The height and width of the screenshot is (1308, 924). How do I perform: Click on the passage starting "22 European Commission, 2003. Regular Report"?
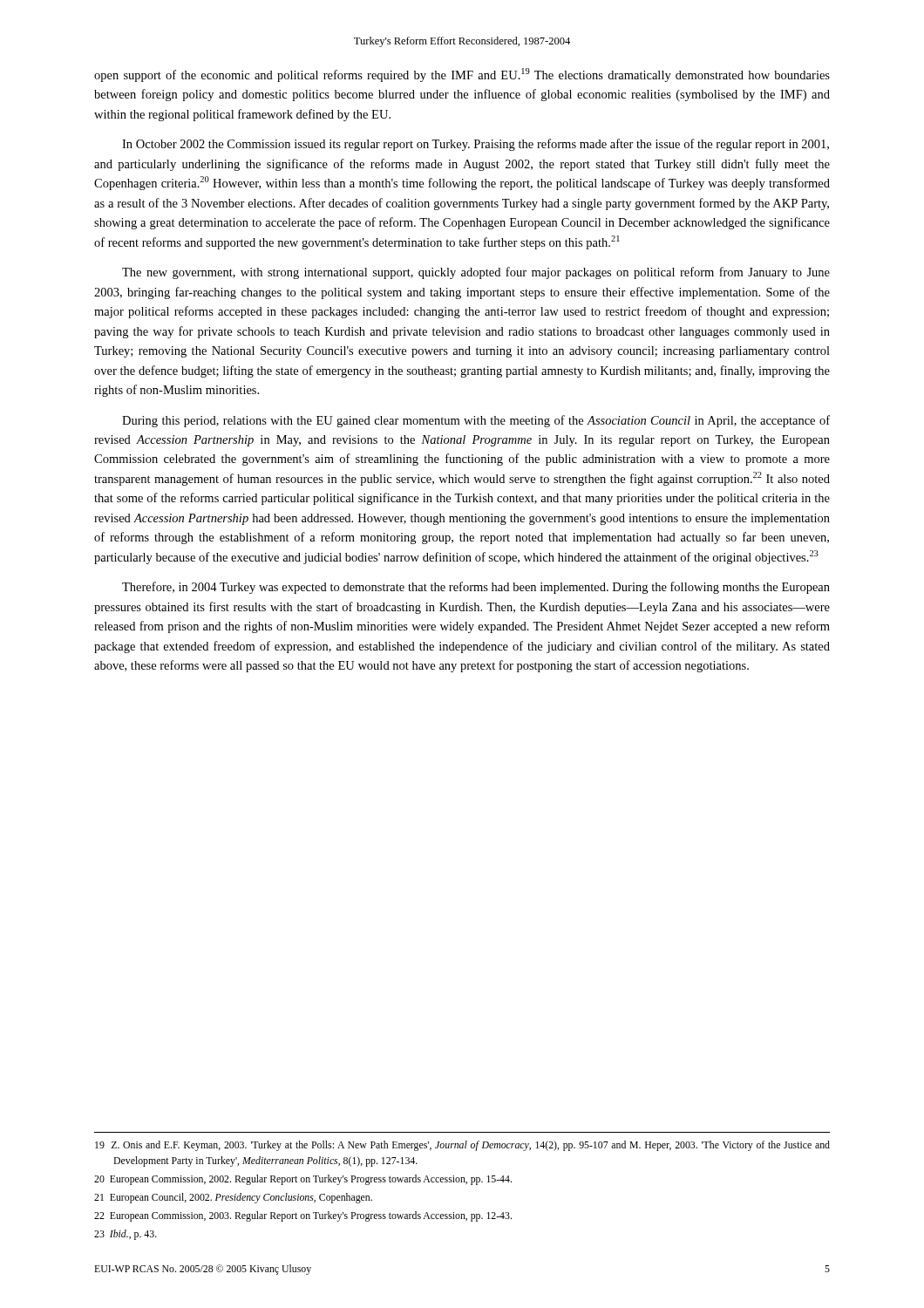(303, 1215)
